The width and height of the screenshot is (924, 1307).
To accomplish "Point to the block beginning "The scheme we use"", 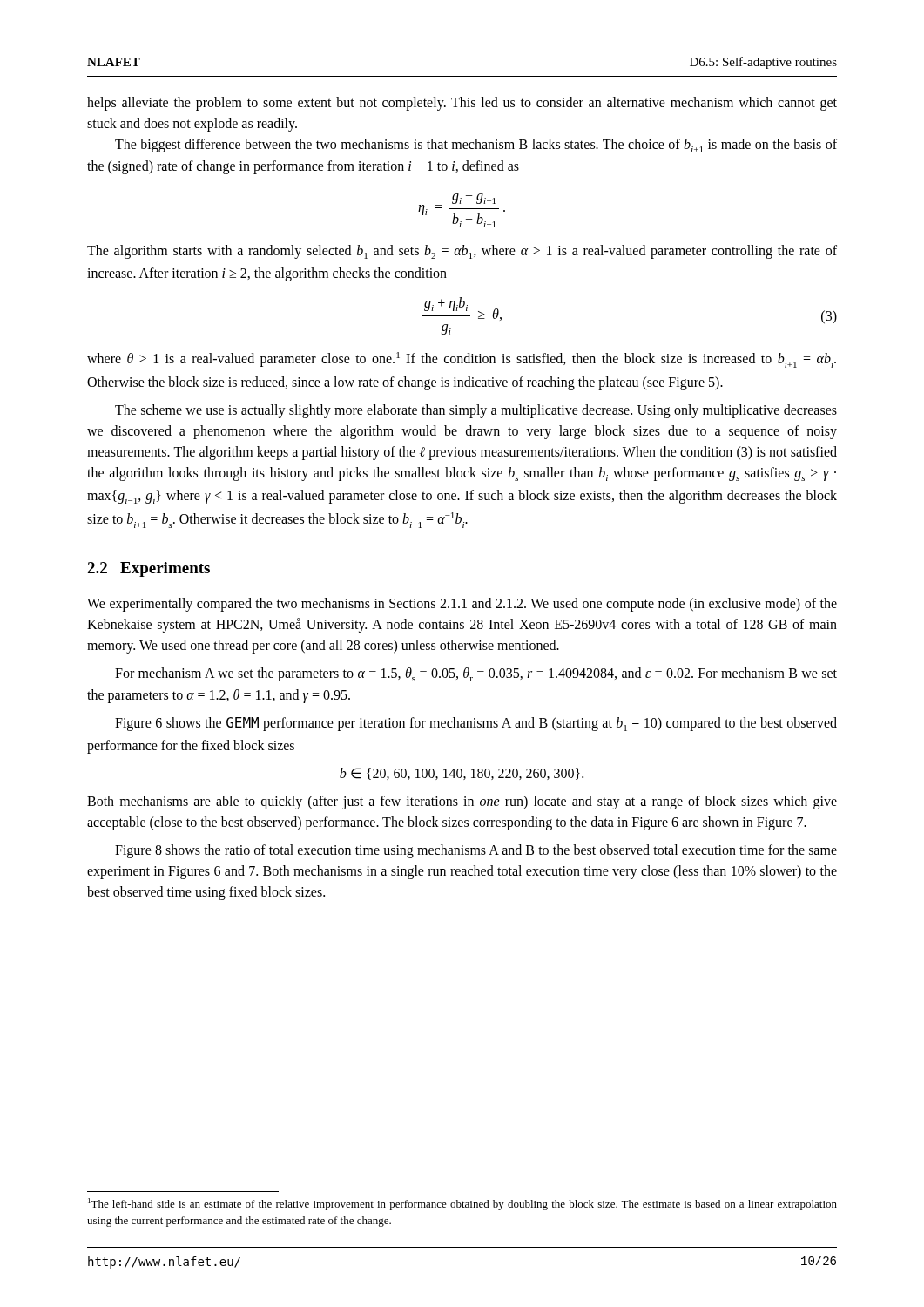I will point(462,466).
